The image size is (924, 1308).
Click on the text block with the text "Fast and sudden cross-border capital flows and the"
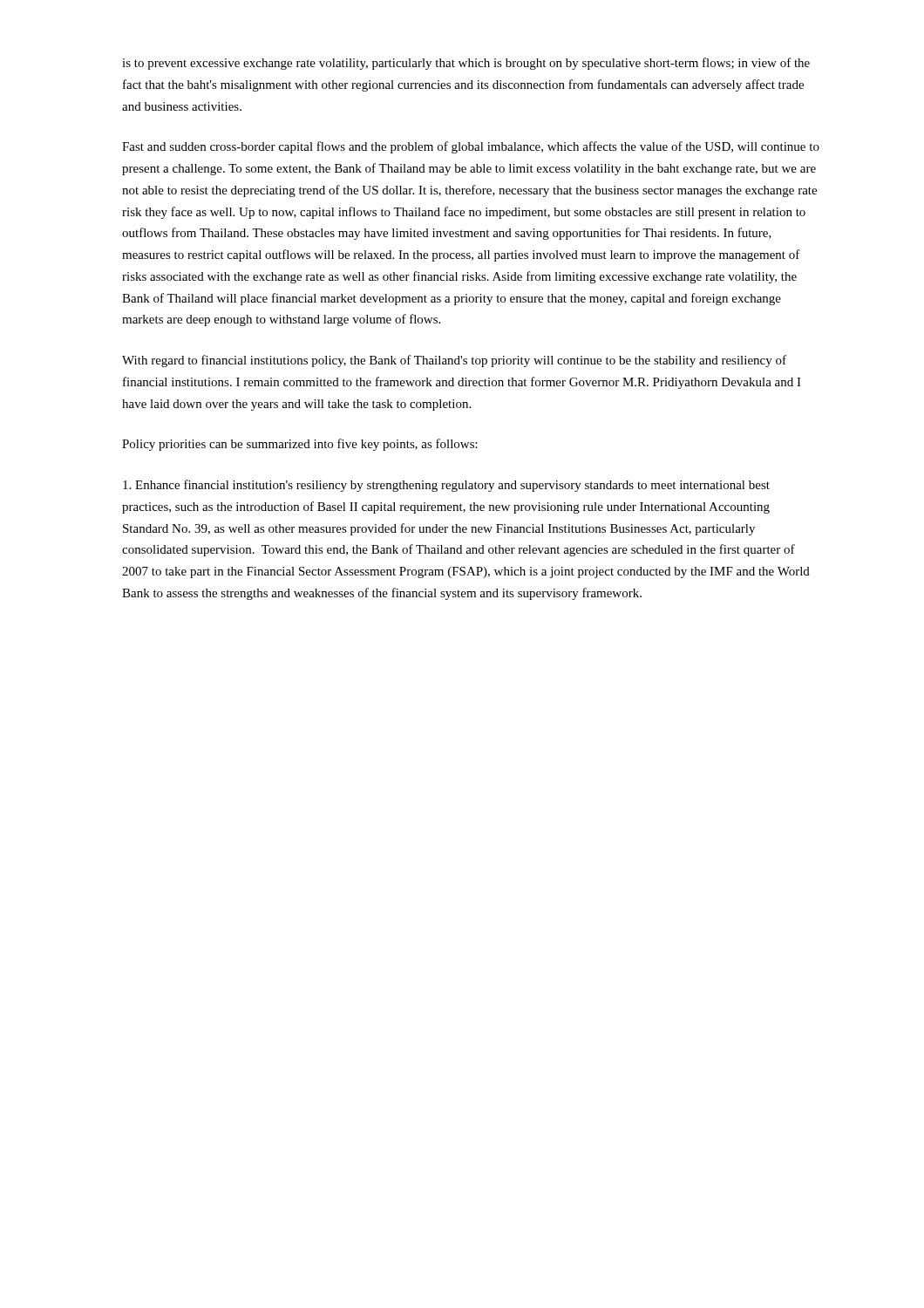471,233
